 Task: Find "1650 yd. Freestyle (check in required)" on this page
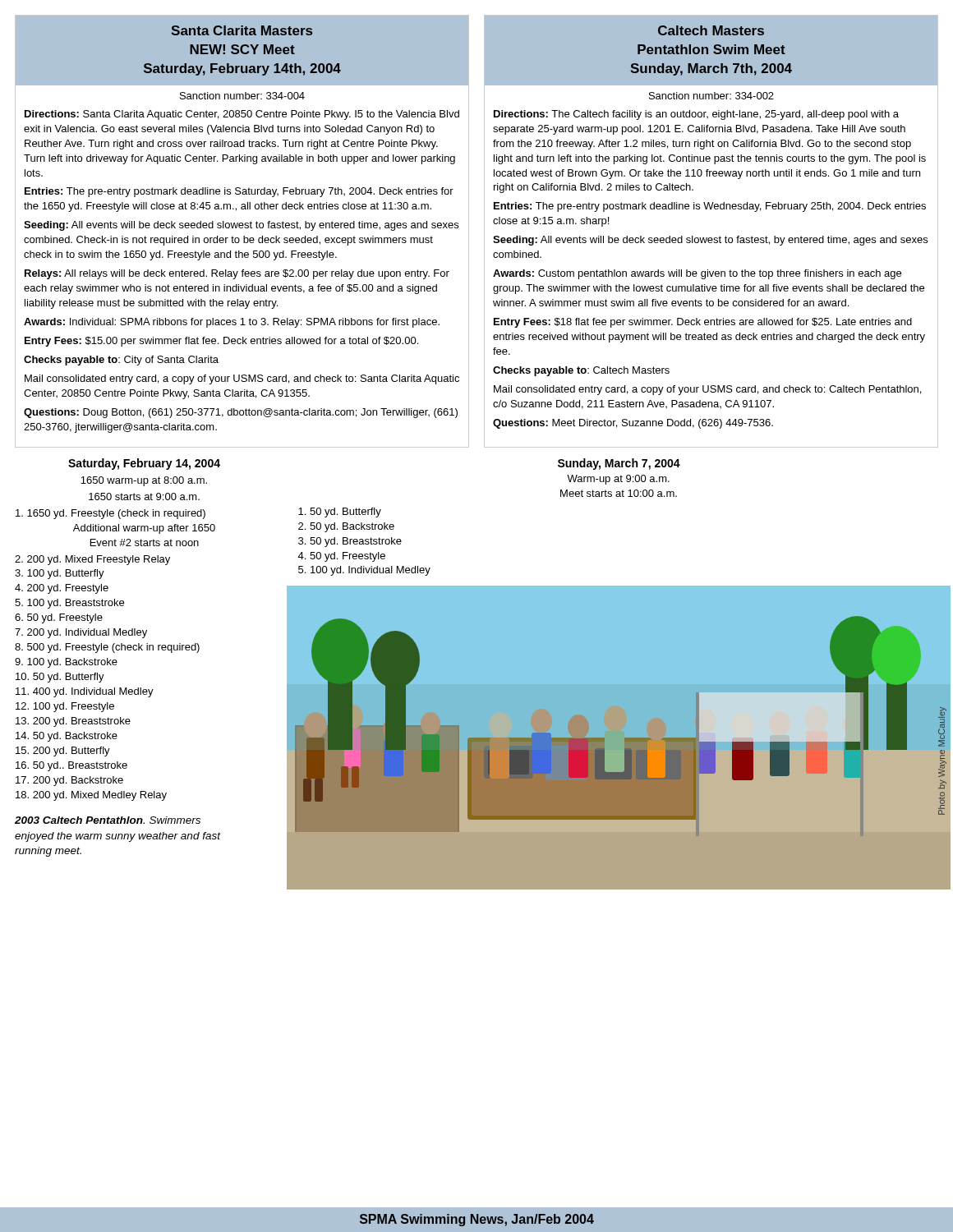click(110, 513)
